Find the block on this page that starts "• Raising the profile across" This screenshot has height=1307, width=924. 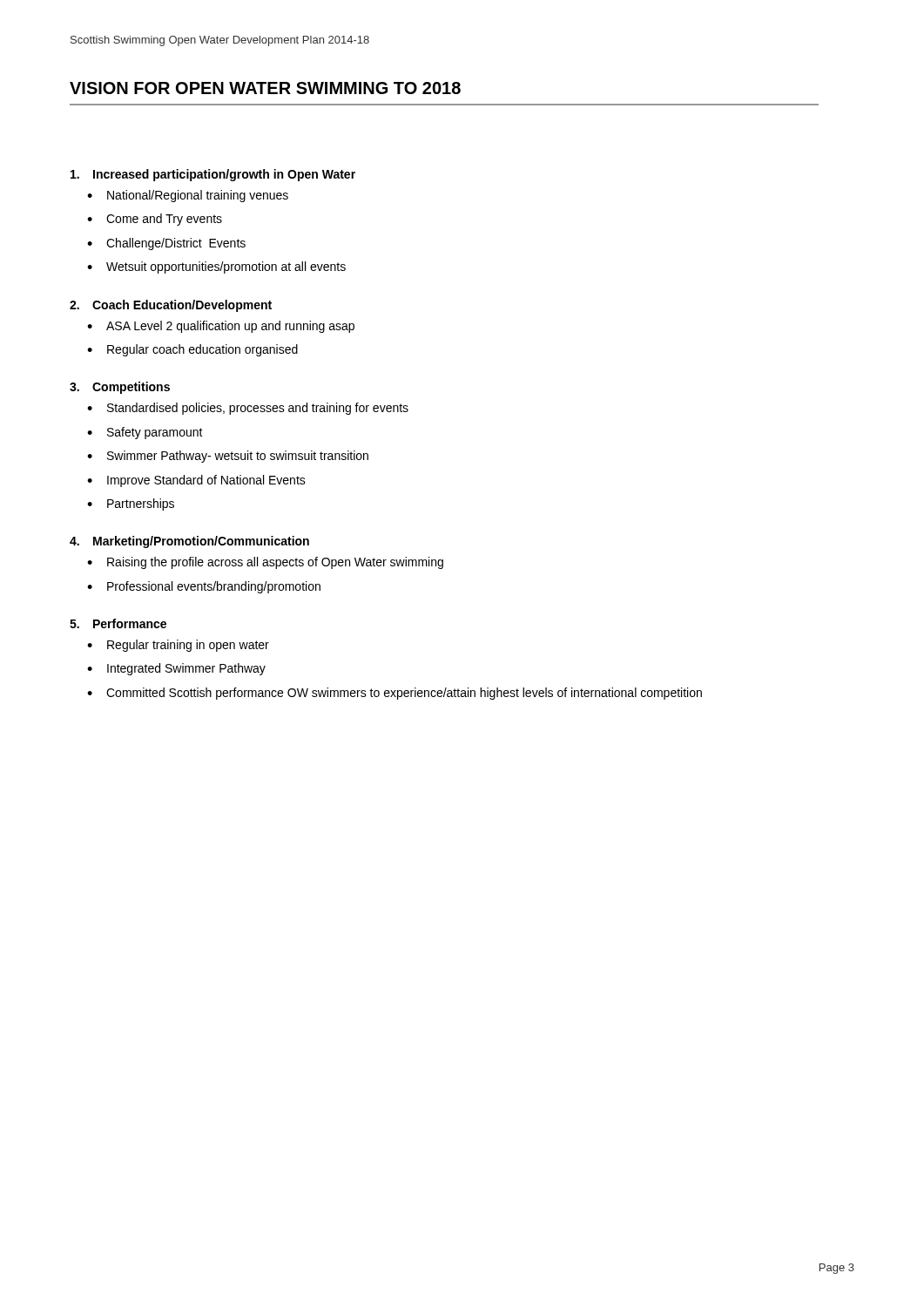(266, 564)
